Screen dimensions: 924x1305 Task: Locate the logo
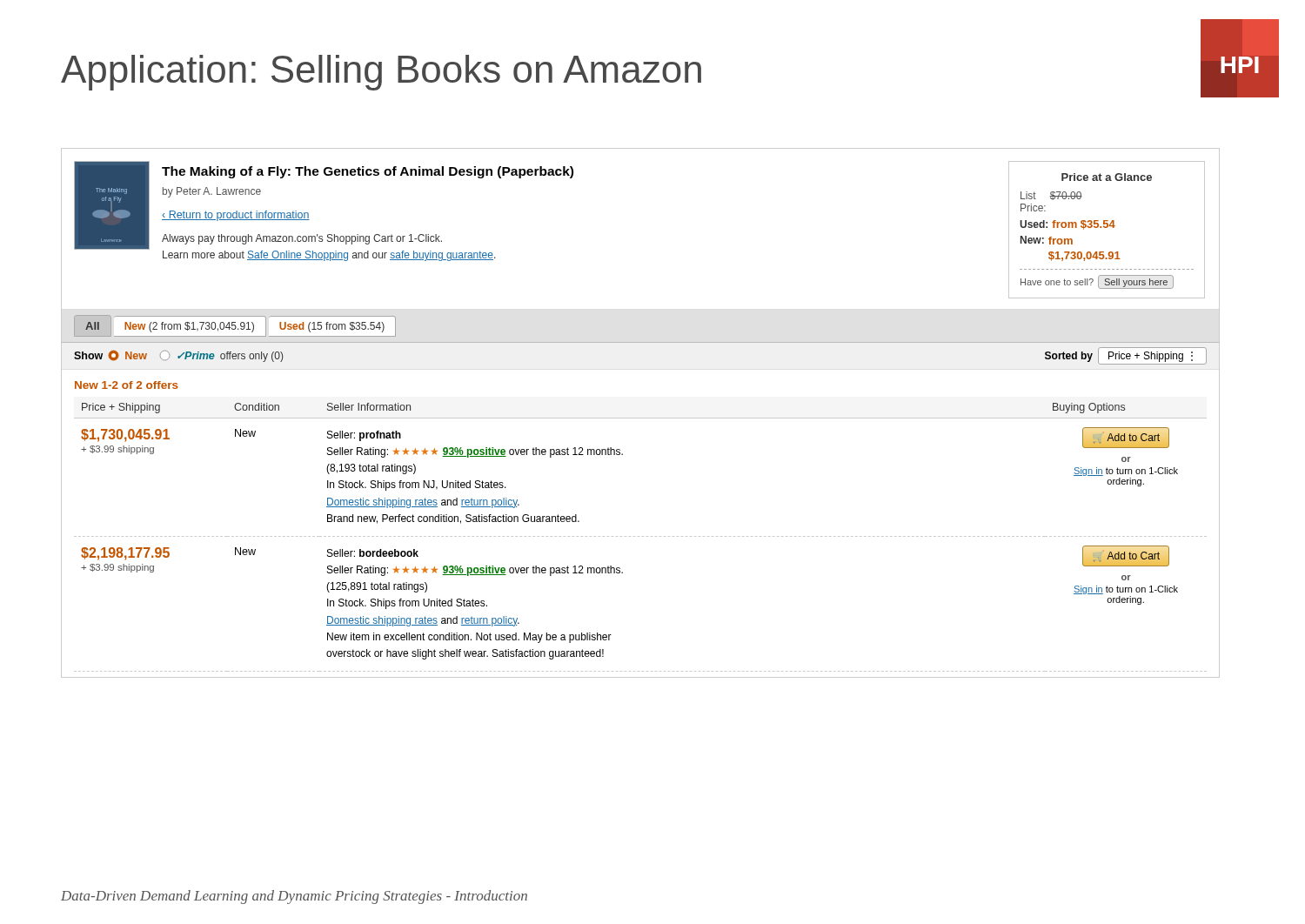click(x=1240, y=58)
